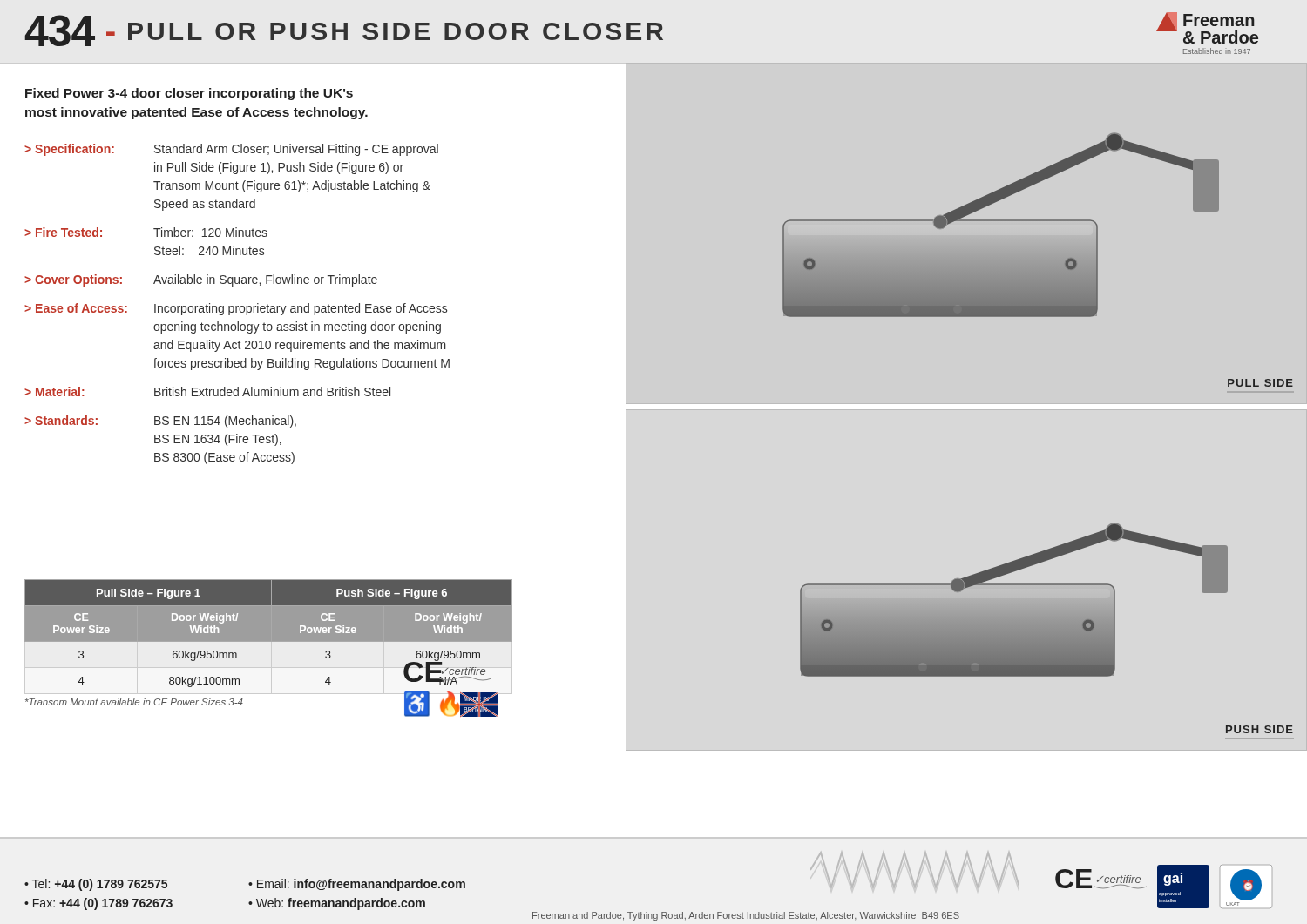Select the table that reads "Door Weight/ Width"
The height and width of the screenshot is (924, 1307).
pos(277,637)
